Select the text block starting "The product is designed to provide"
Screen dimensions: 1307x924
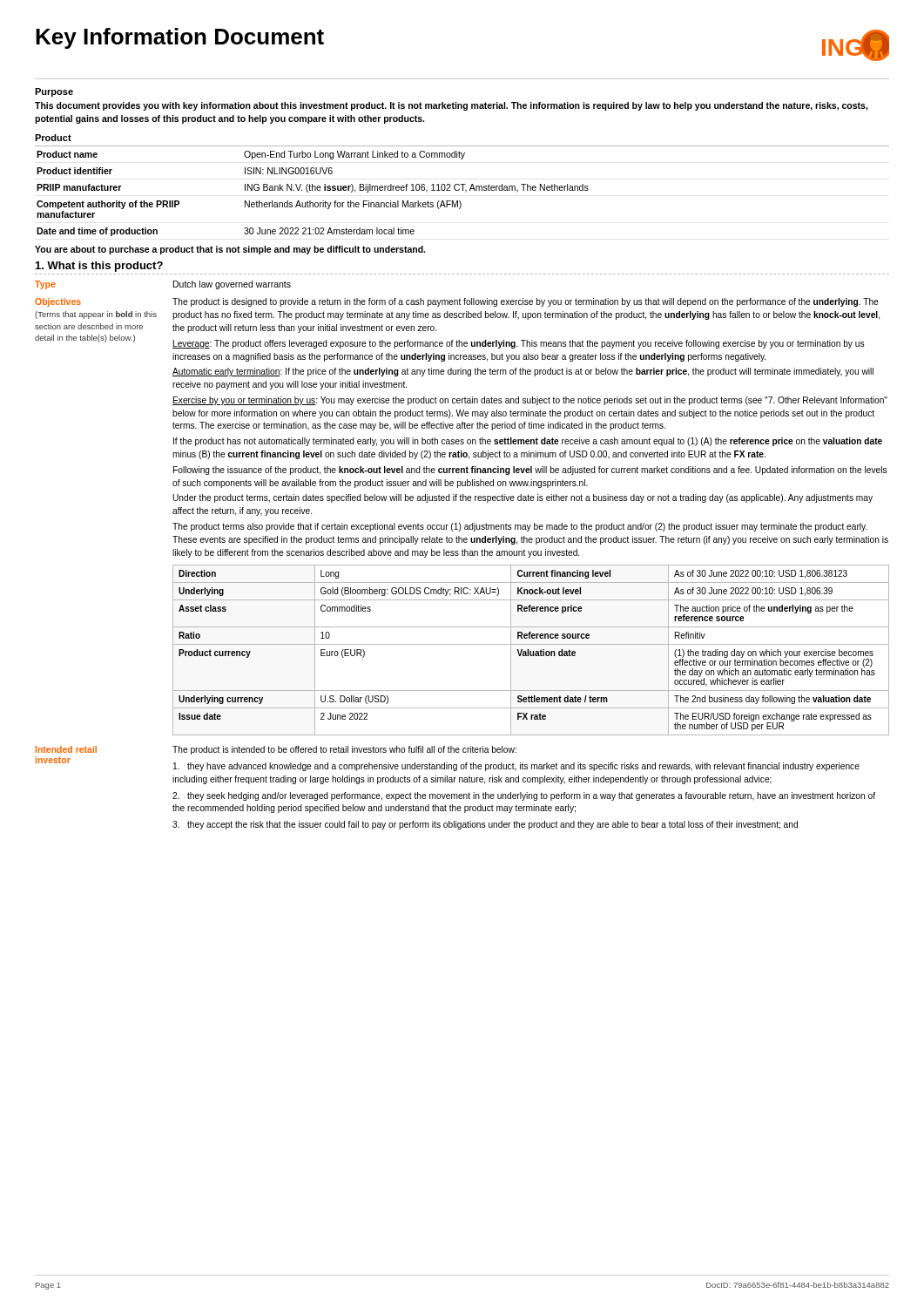(x=526, y=315)
